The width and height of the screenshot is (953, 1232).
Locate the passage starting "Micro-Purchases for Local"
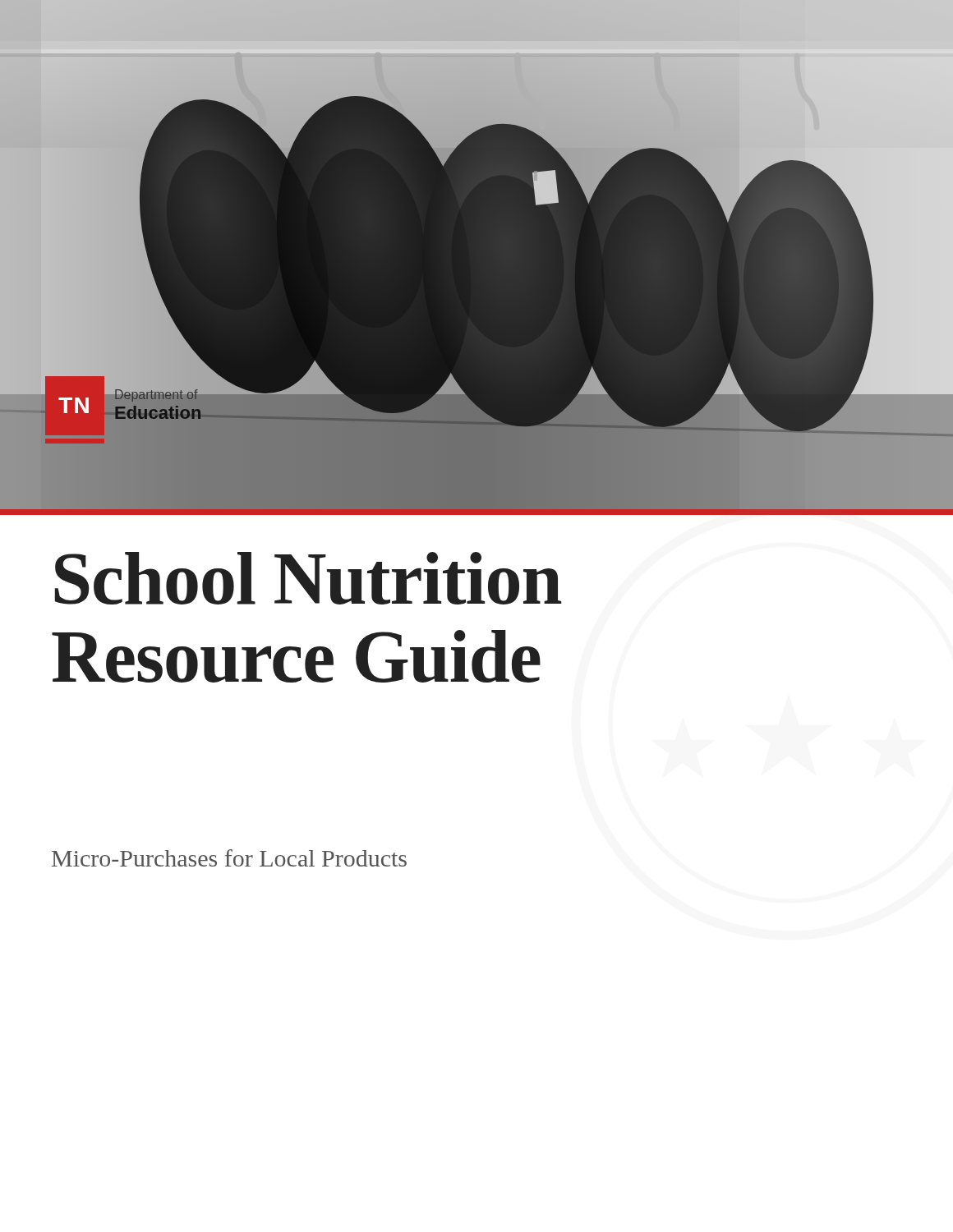click(306, 858)
